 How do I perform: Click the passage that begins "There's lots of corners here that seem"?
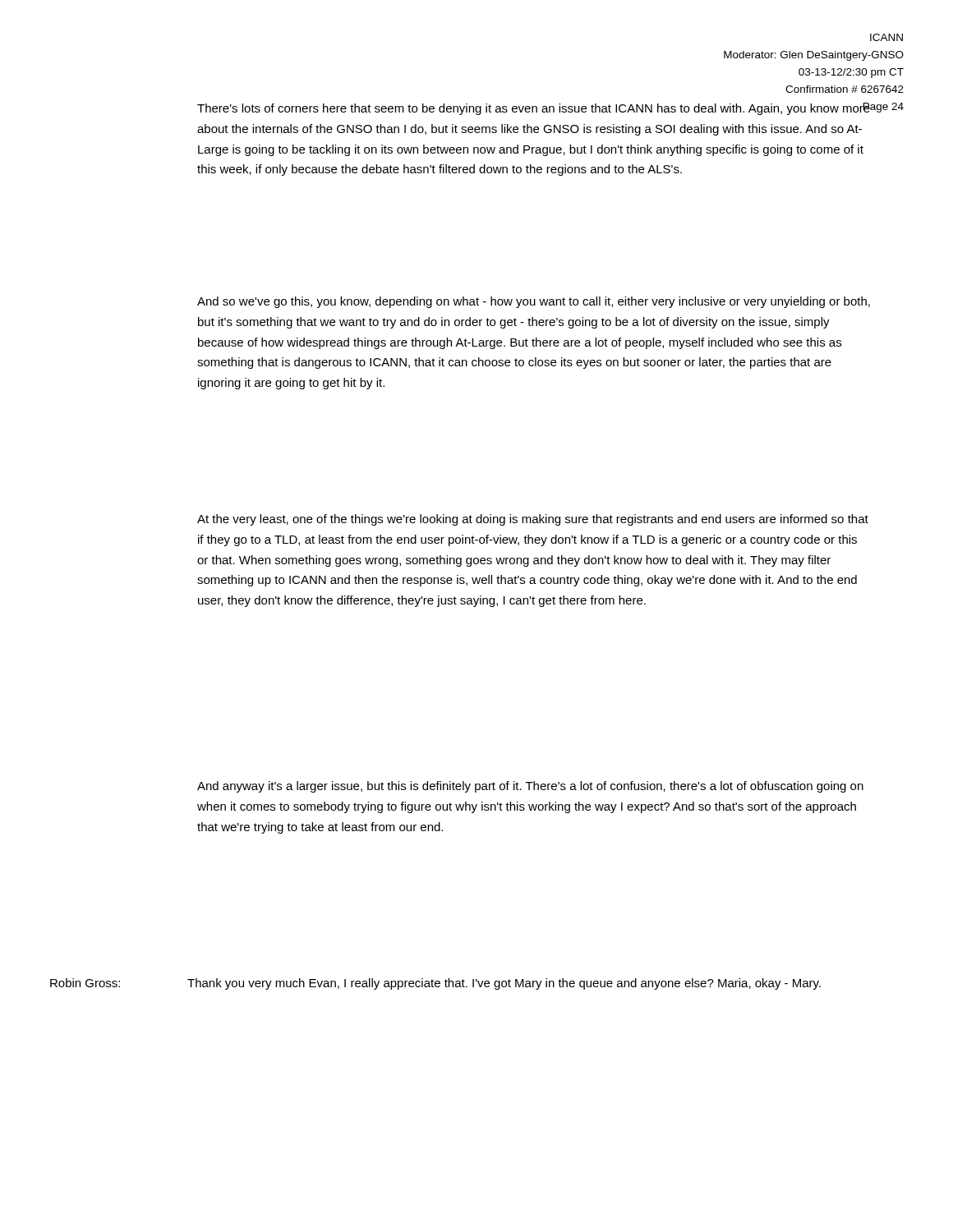pyautogui.click(x=534, y=138)
